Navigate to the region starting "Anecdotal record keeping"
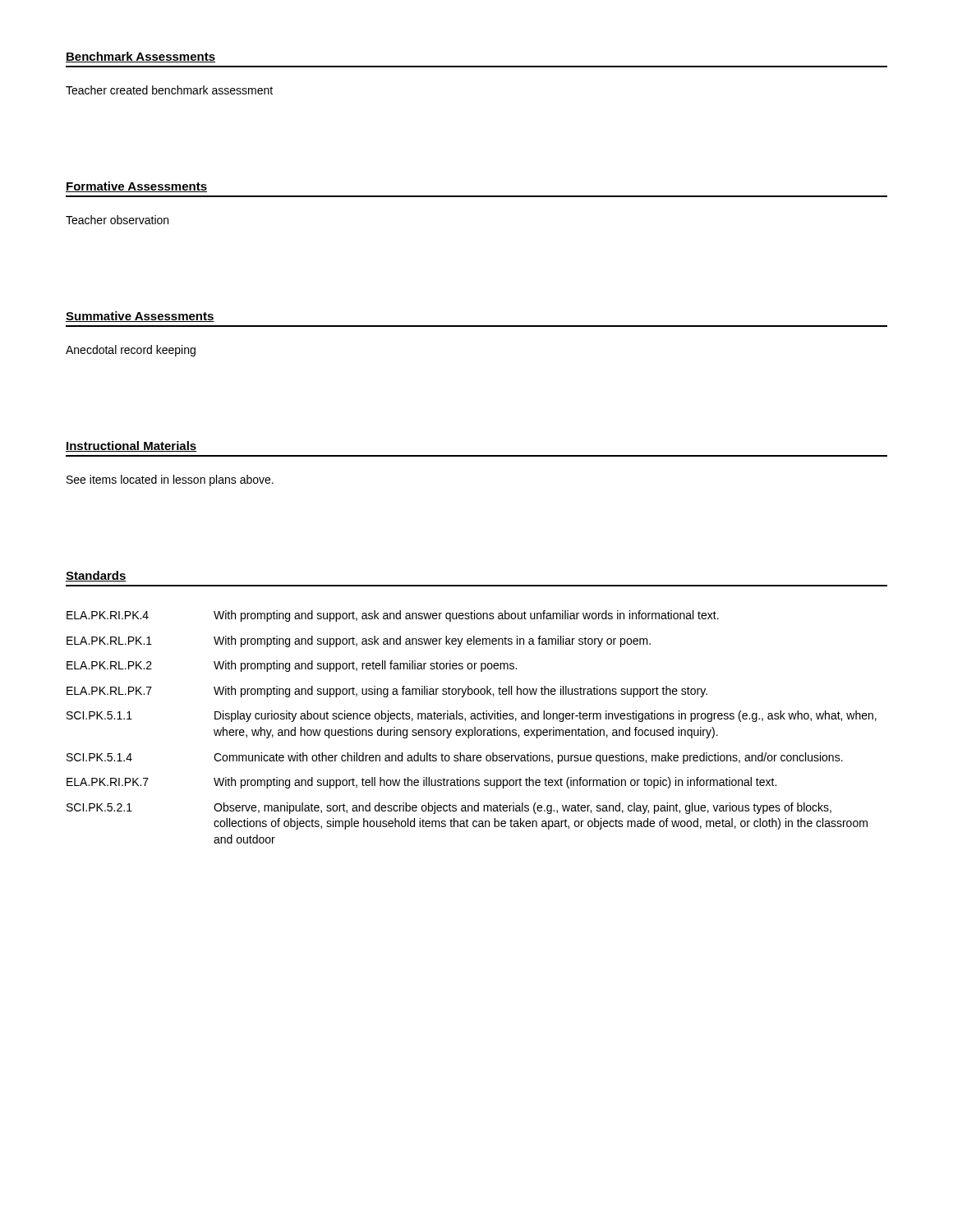 (131, 351)
